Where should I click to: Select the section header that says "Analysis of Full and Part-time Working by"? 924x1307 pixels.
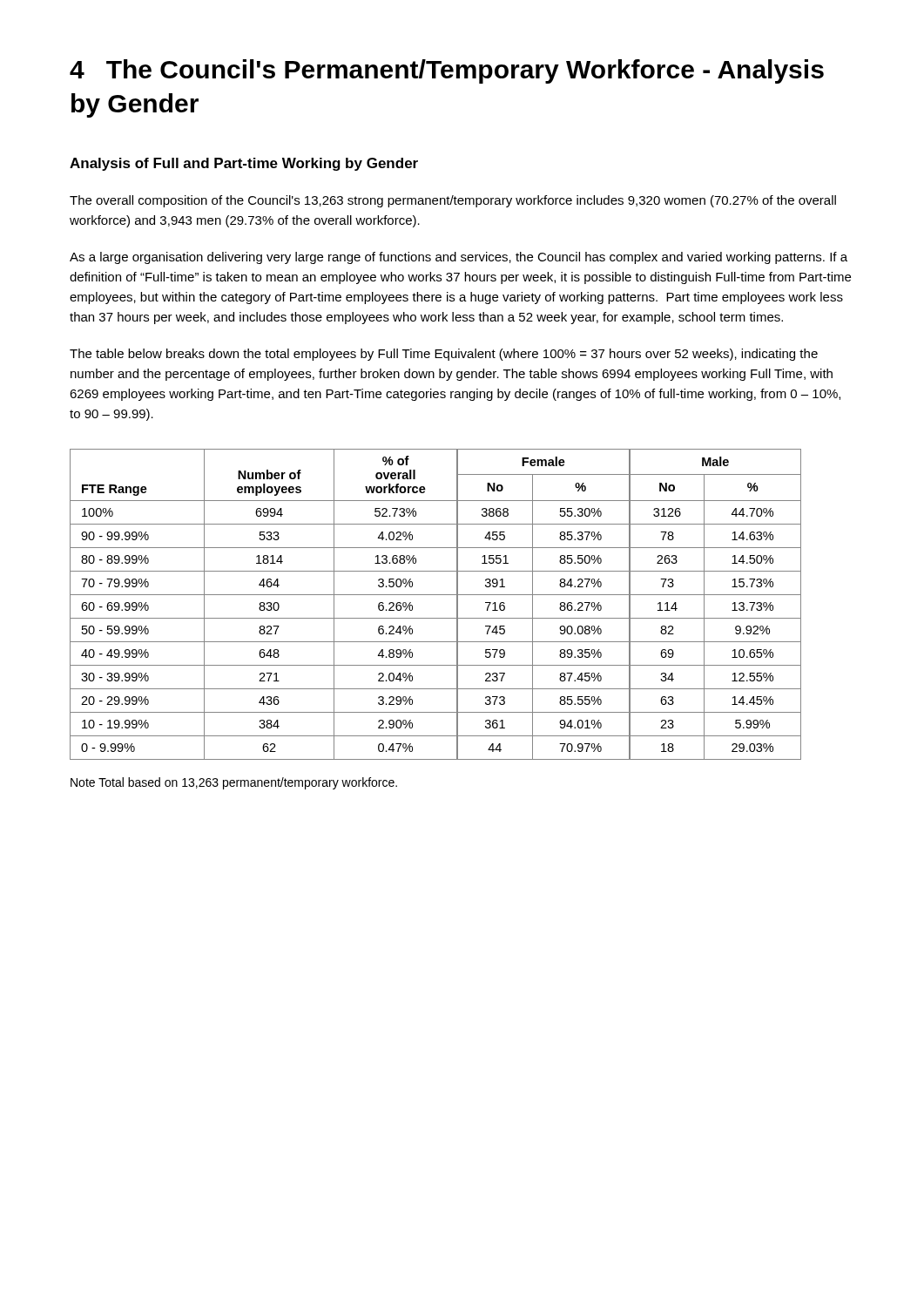click(244, 163)
